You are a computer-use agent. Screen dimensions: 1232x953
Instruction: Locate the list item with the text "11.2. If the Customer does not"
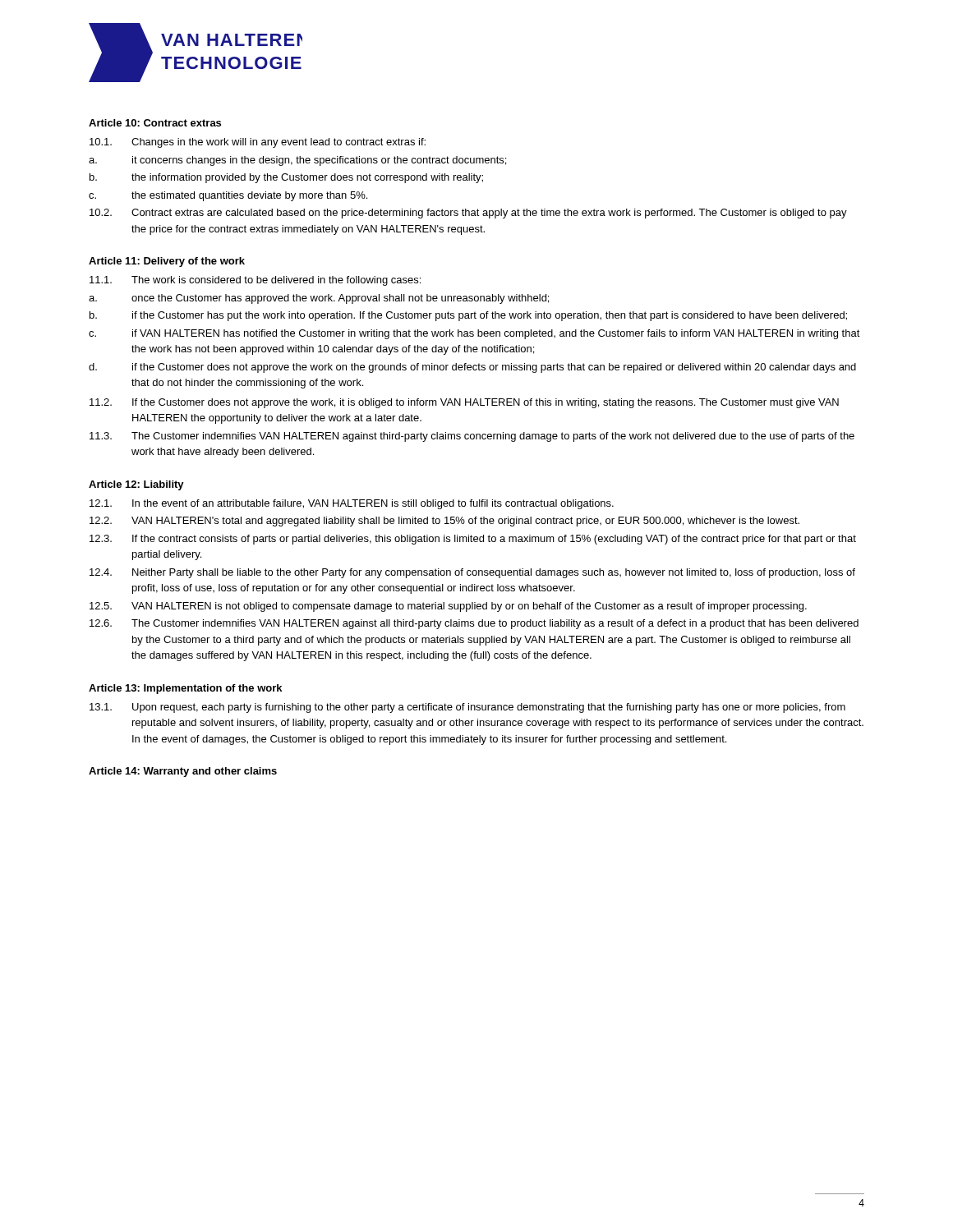(x=476, y=410)
